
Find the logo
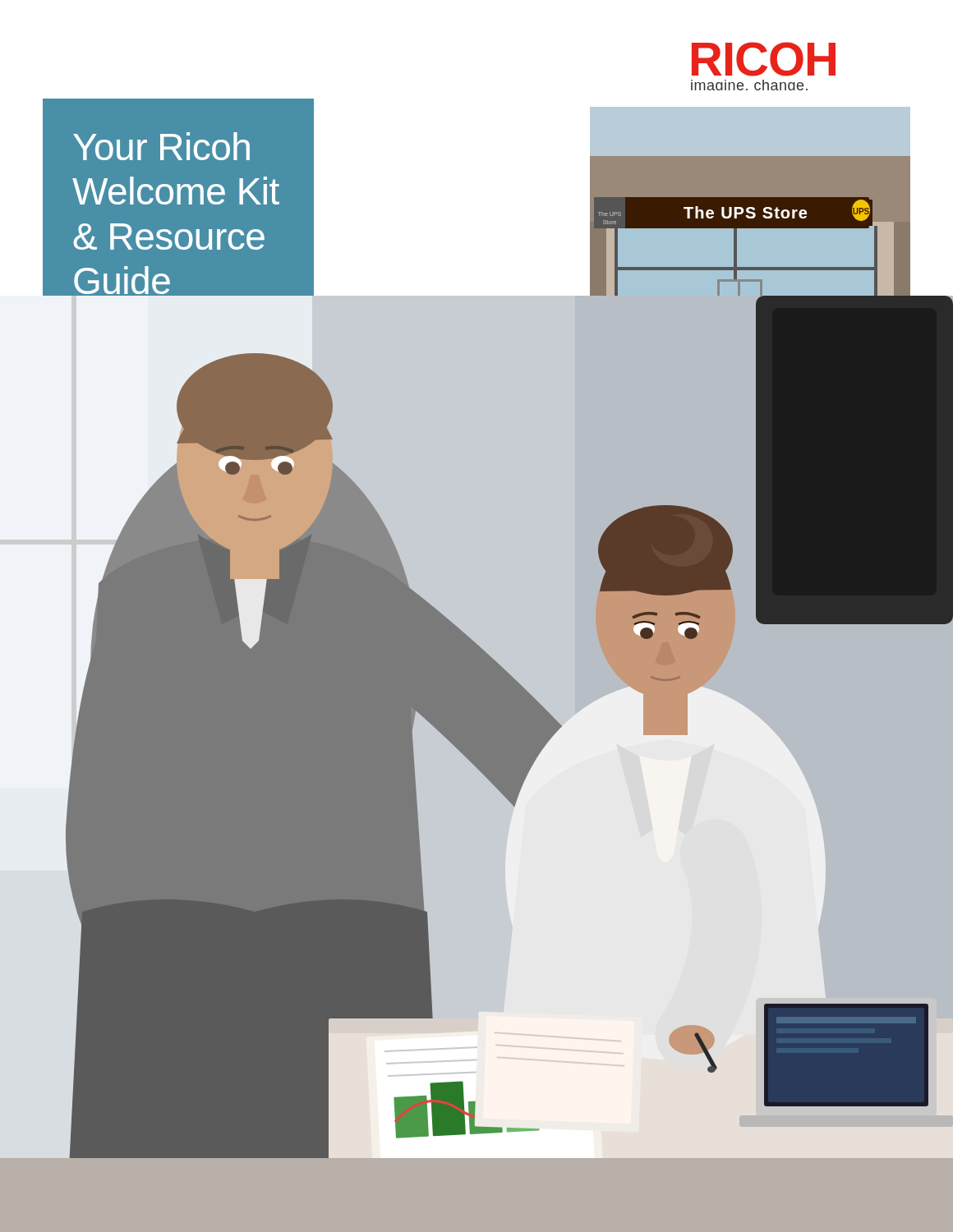coord(795,62)
